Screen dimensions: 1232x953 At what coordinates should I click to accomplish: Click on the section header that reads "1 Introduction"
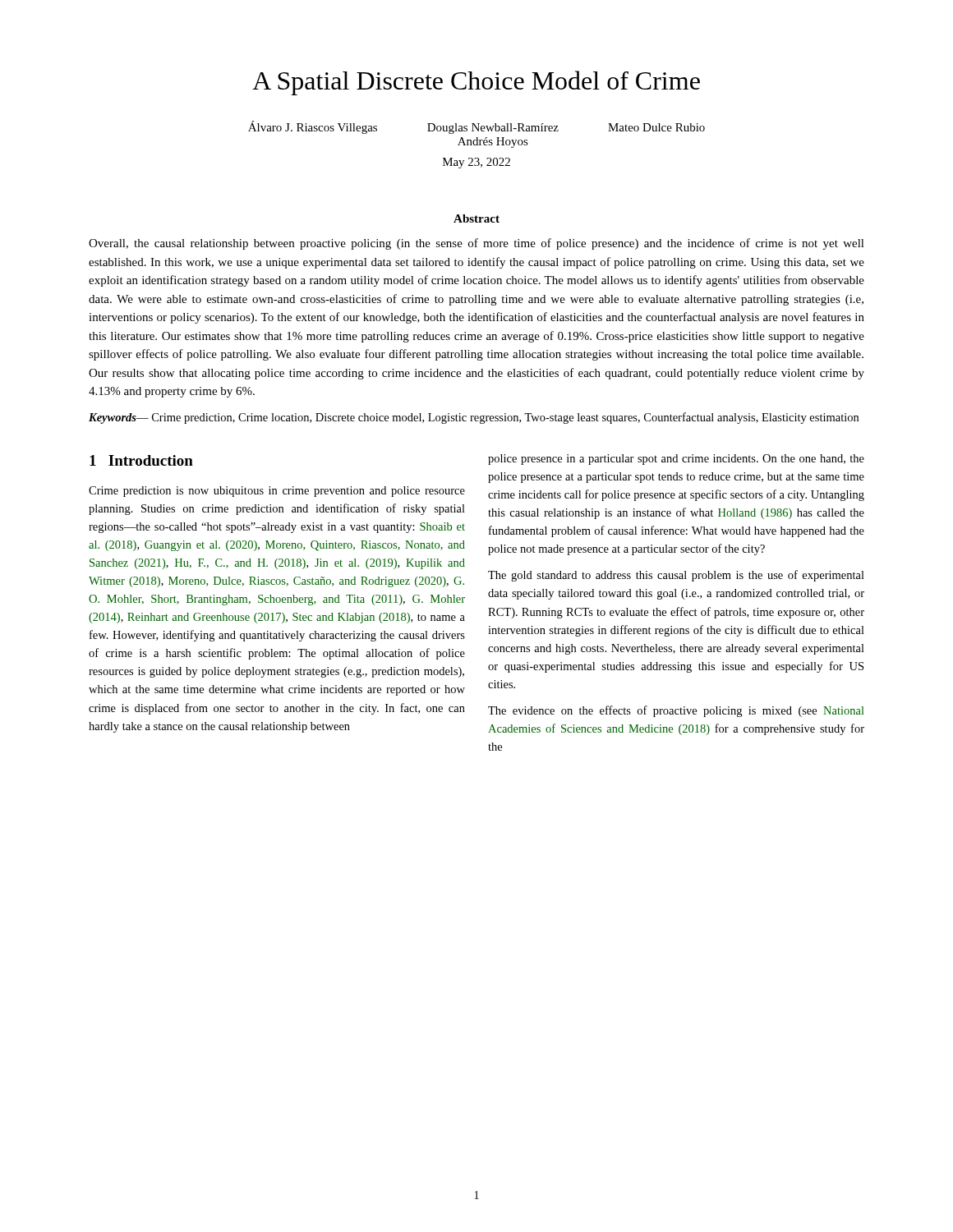pyautogui.click(x=141, y=460)
